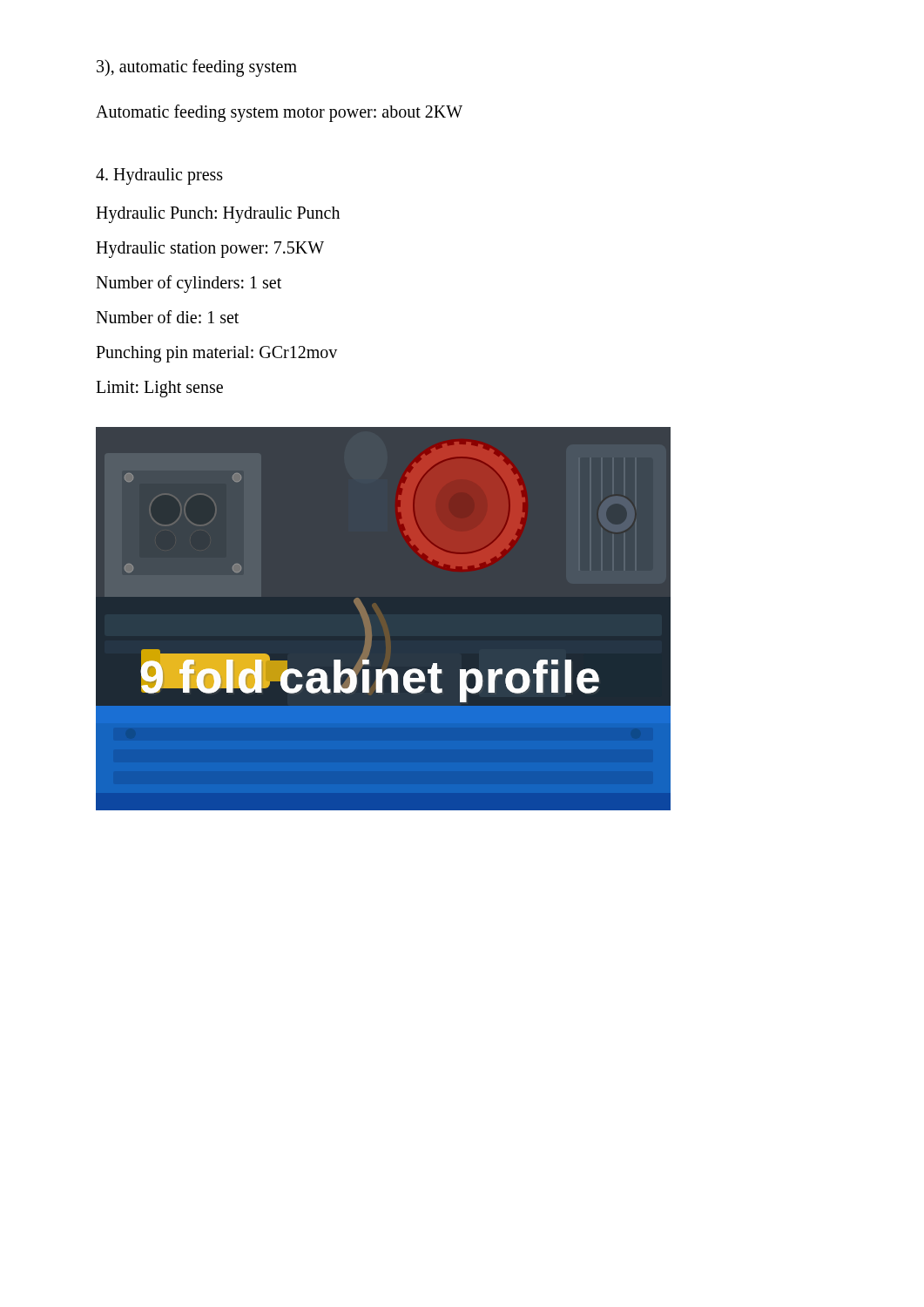Select the text block starting "Limit: Light sense"

(160, 387)
